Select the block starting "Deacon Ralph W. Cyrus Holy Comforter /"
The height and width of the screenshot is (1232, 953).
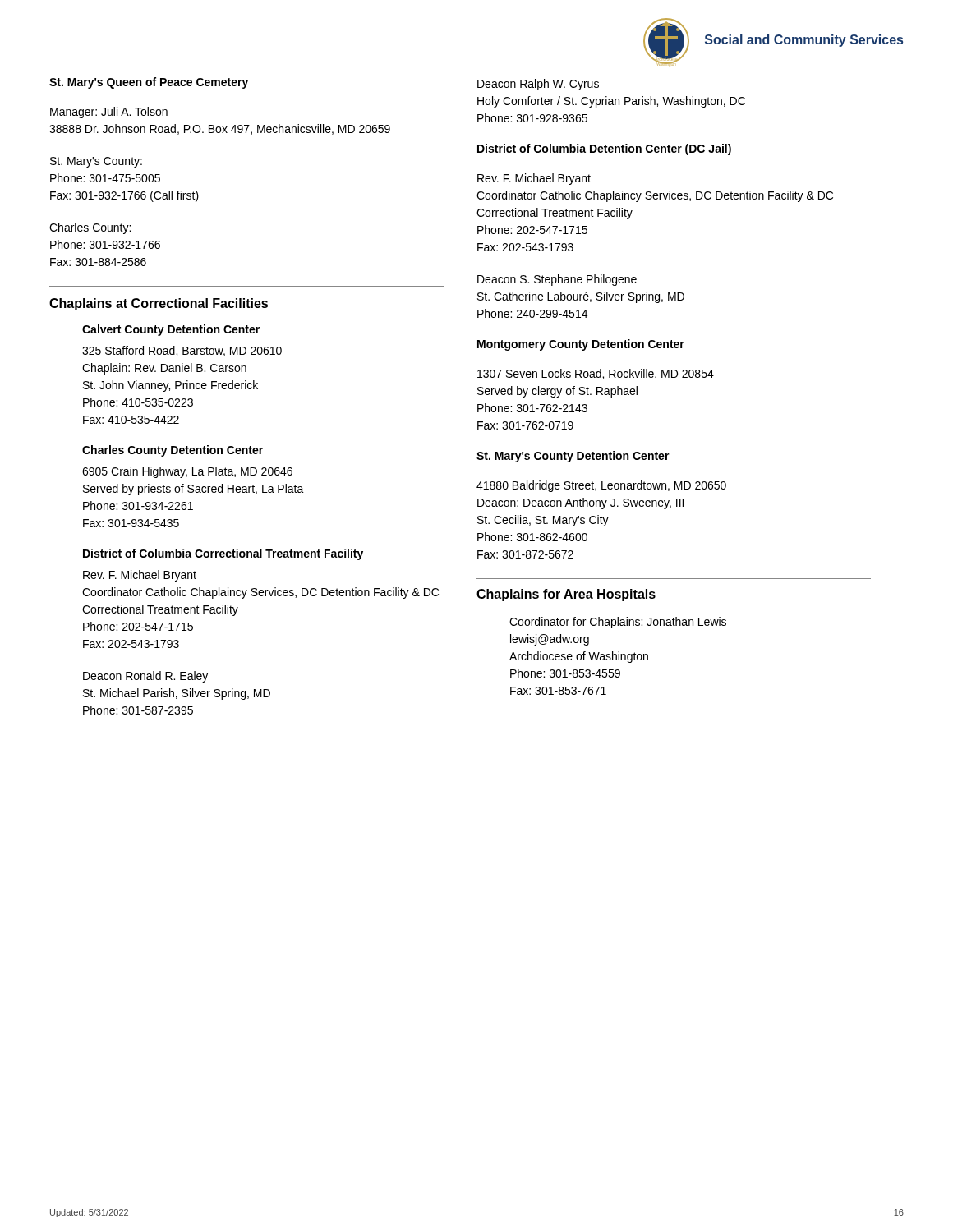point(674,101)
